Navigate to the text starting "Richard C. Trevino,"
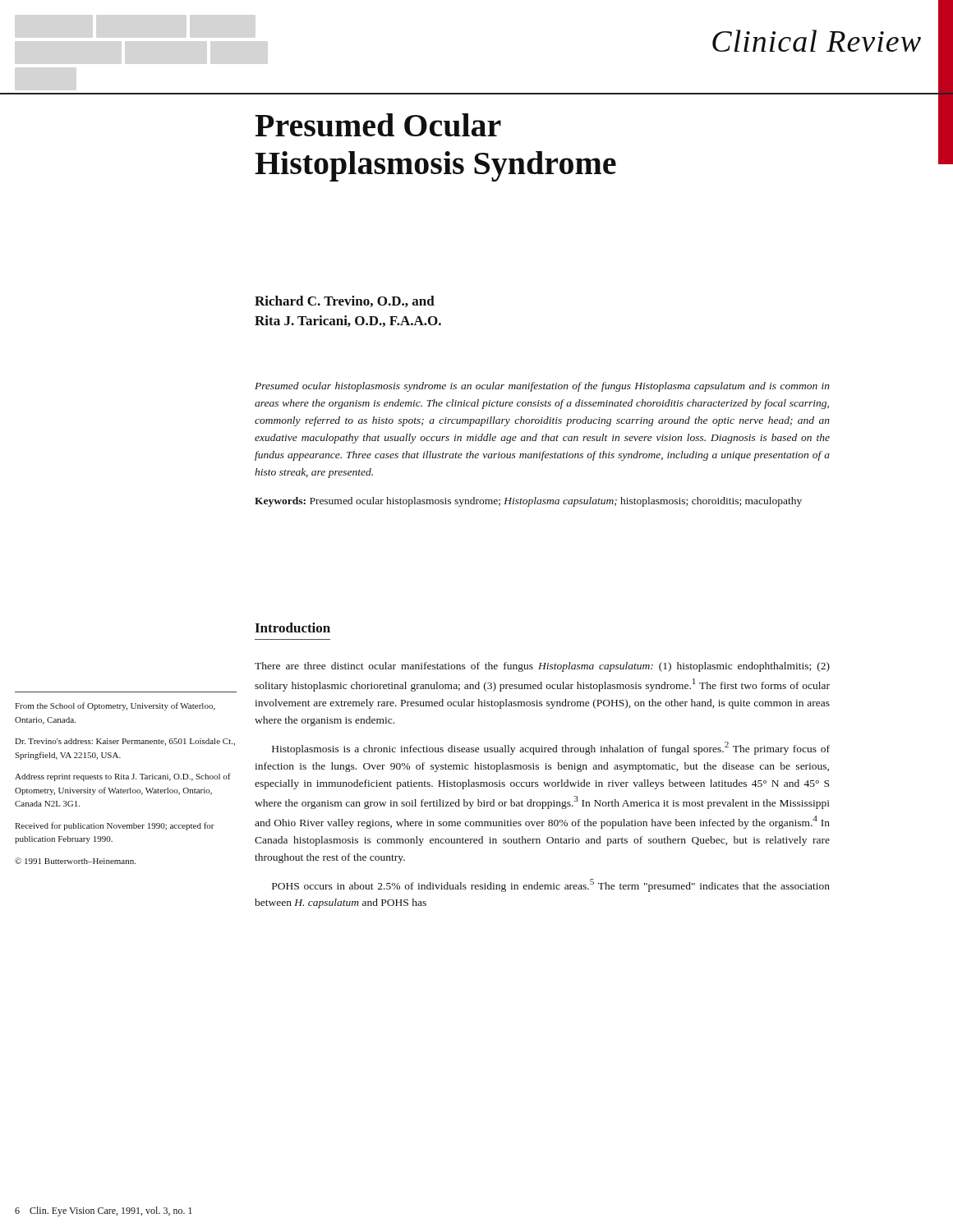The width and height of the screenshot is (953, 1232). pyautogui.click(x=345, y=301)
